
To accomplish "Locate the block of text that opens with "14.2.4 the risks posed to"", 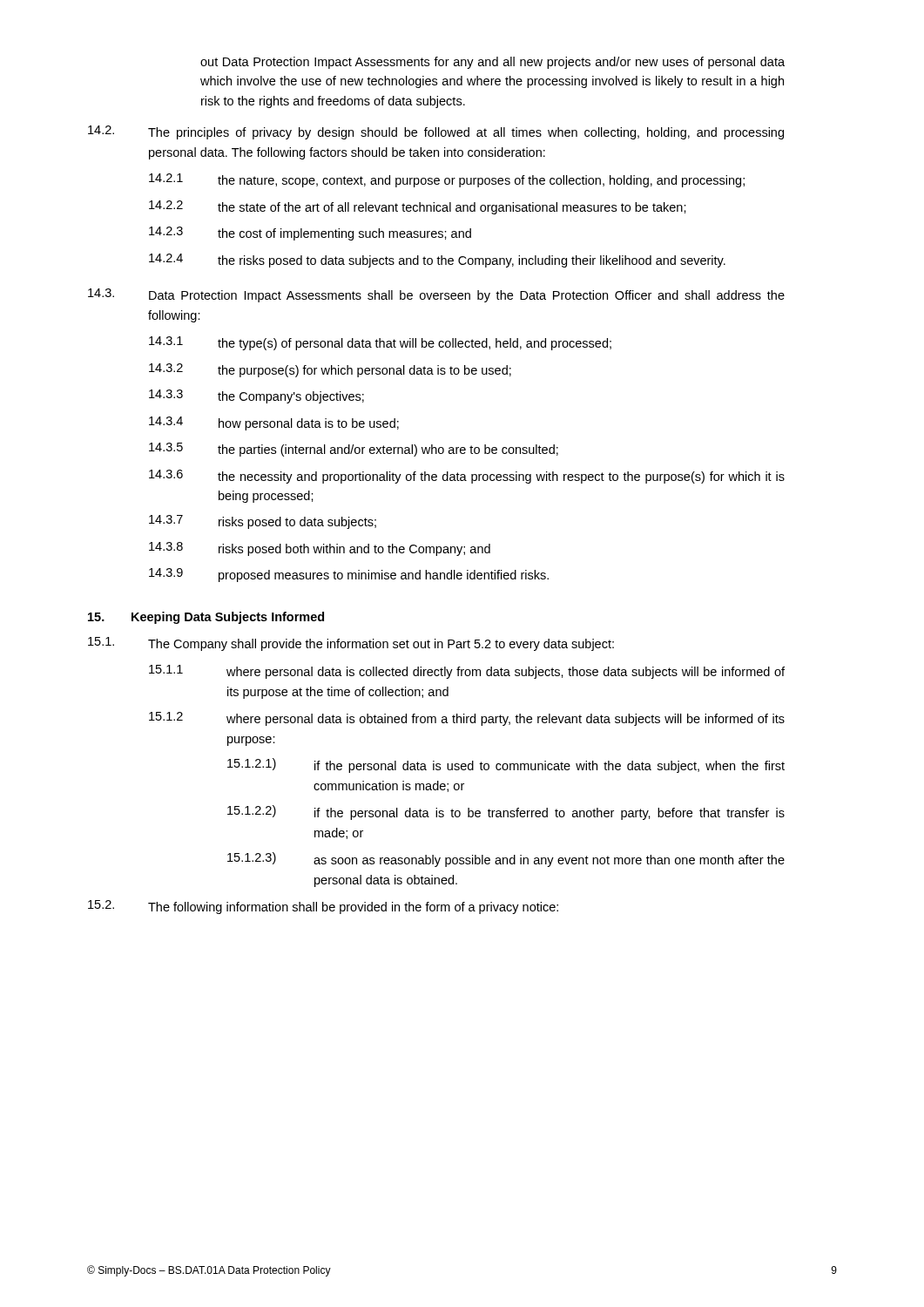I will [x=466, y=260].
